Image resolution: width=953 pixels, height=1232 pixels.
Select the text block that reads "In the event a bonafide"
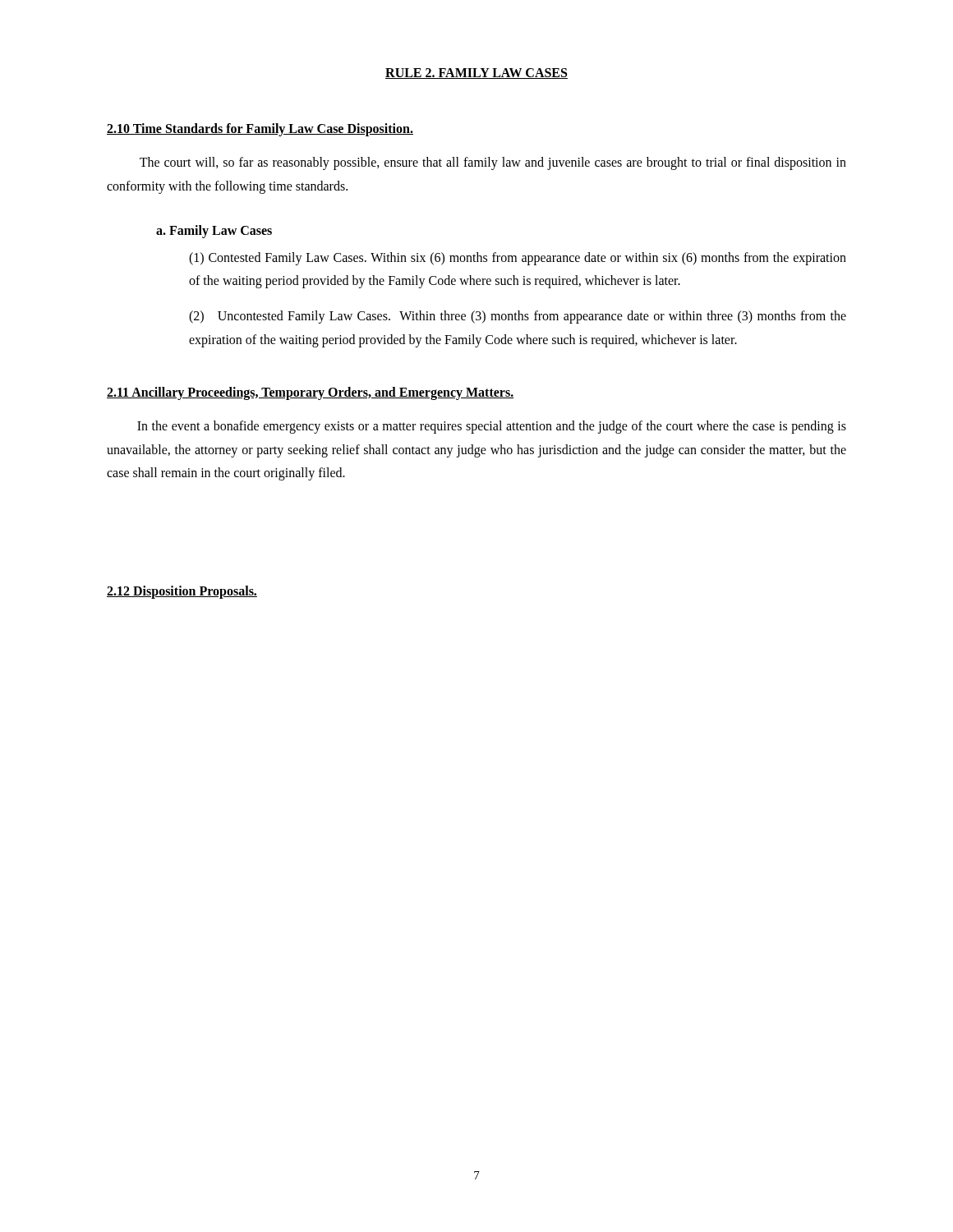pos(476,449)
